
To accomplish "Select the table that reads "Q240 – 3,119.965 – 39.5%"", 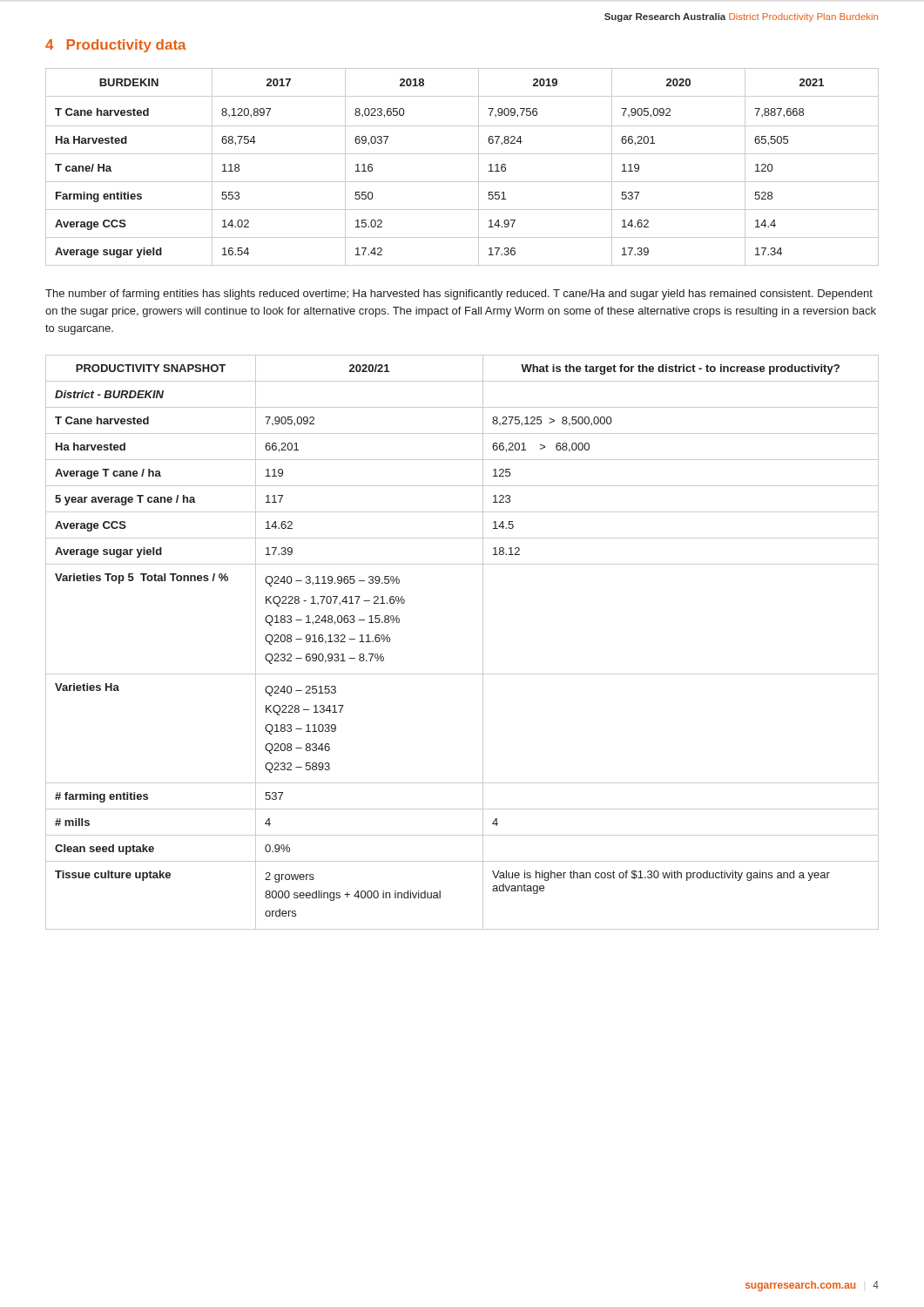I will pos(462,642).
